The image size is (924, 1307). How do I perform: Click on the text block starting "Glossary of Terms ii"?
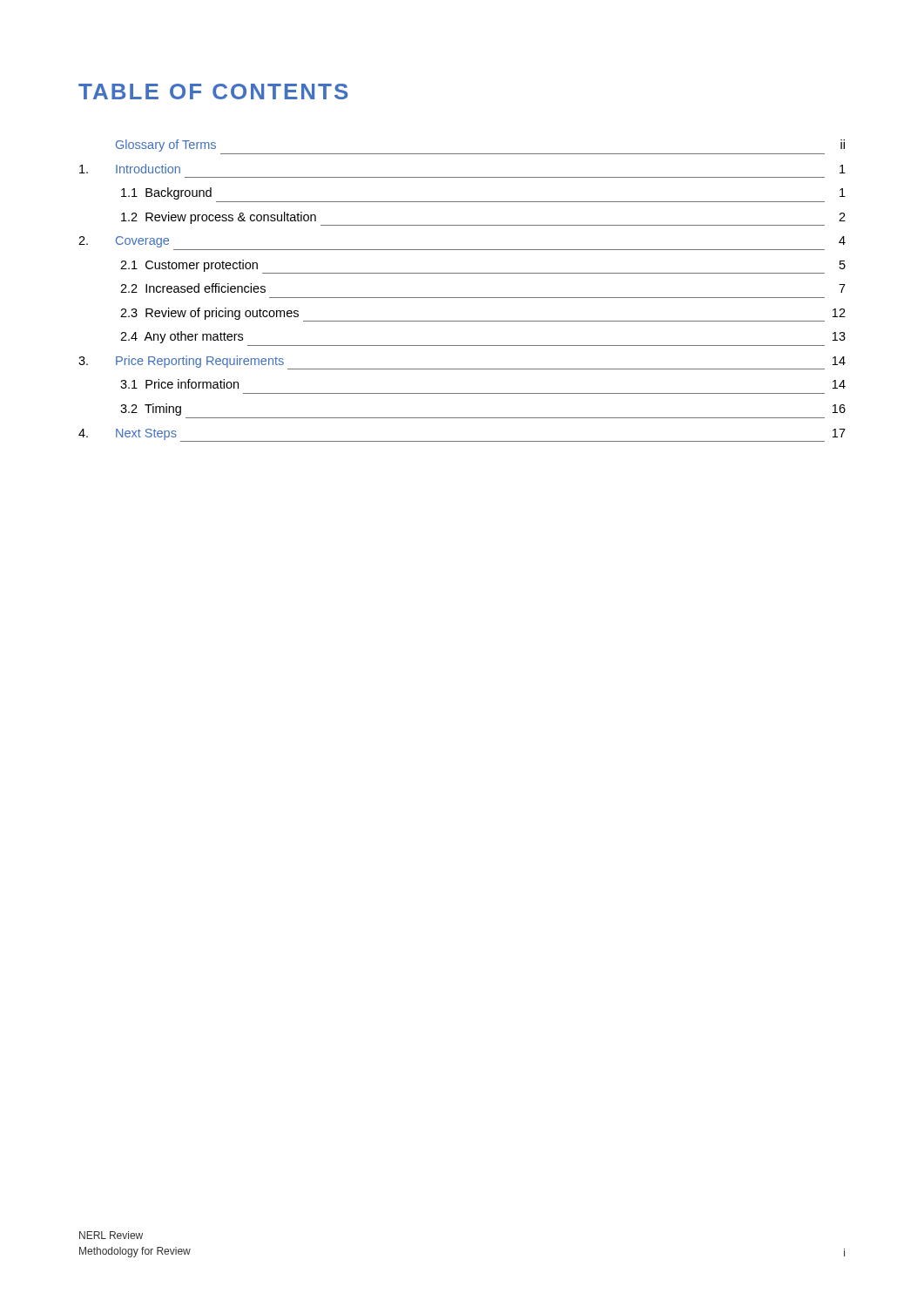[x=480, y=145]
